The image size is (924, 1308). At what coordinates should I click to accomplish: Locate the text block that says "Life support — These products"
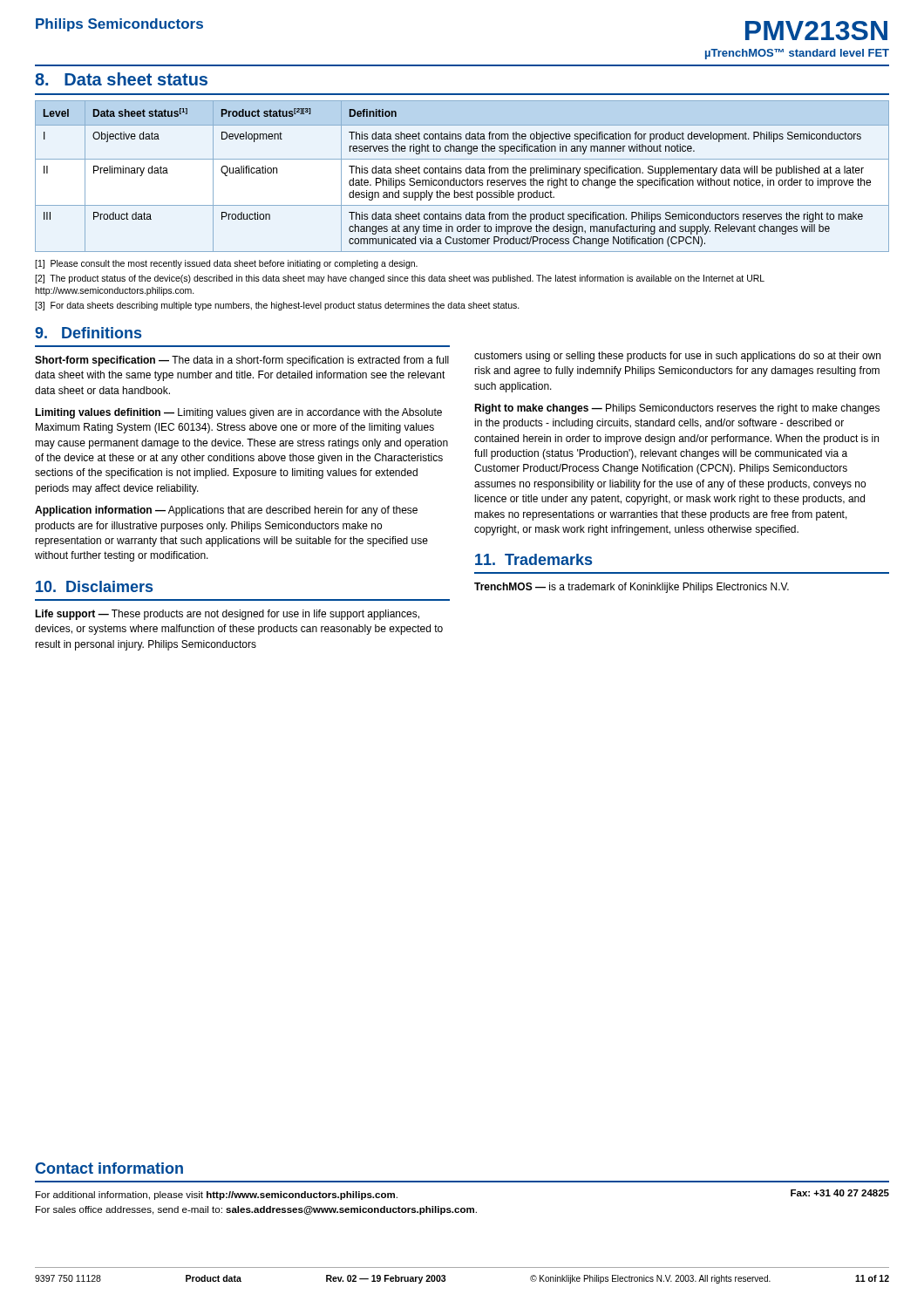(239, 629)
